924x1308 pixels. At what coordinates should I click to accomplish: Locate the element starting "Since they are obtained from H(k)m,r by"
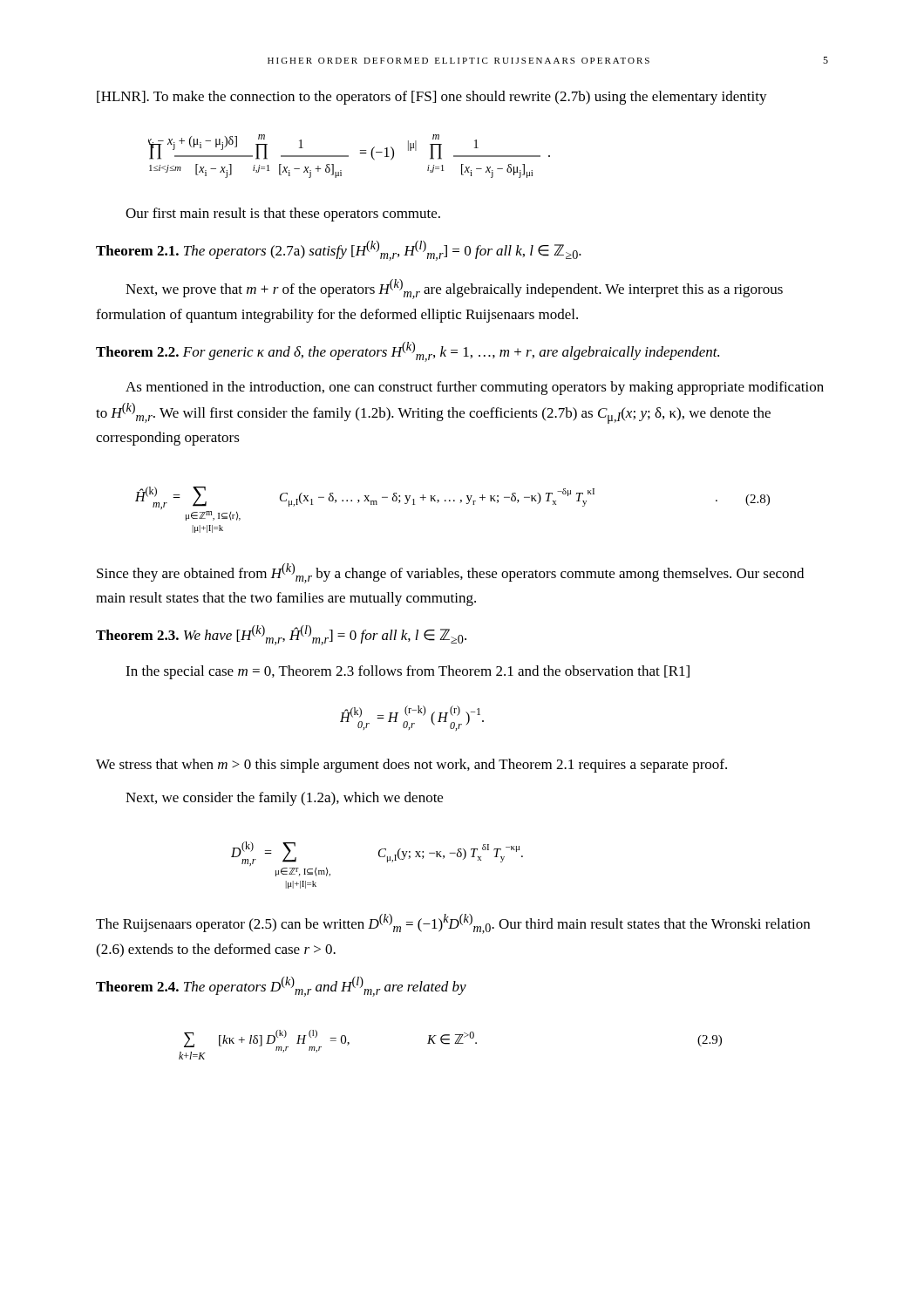(x=462, y=584)
